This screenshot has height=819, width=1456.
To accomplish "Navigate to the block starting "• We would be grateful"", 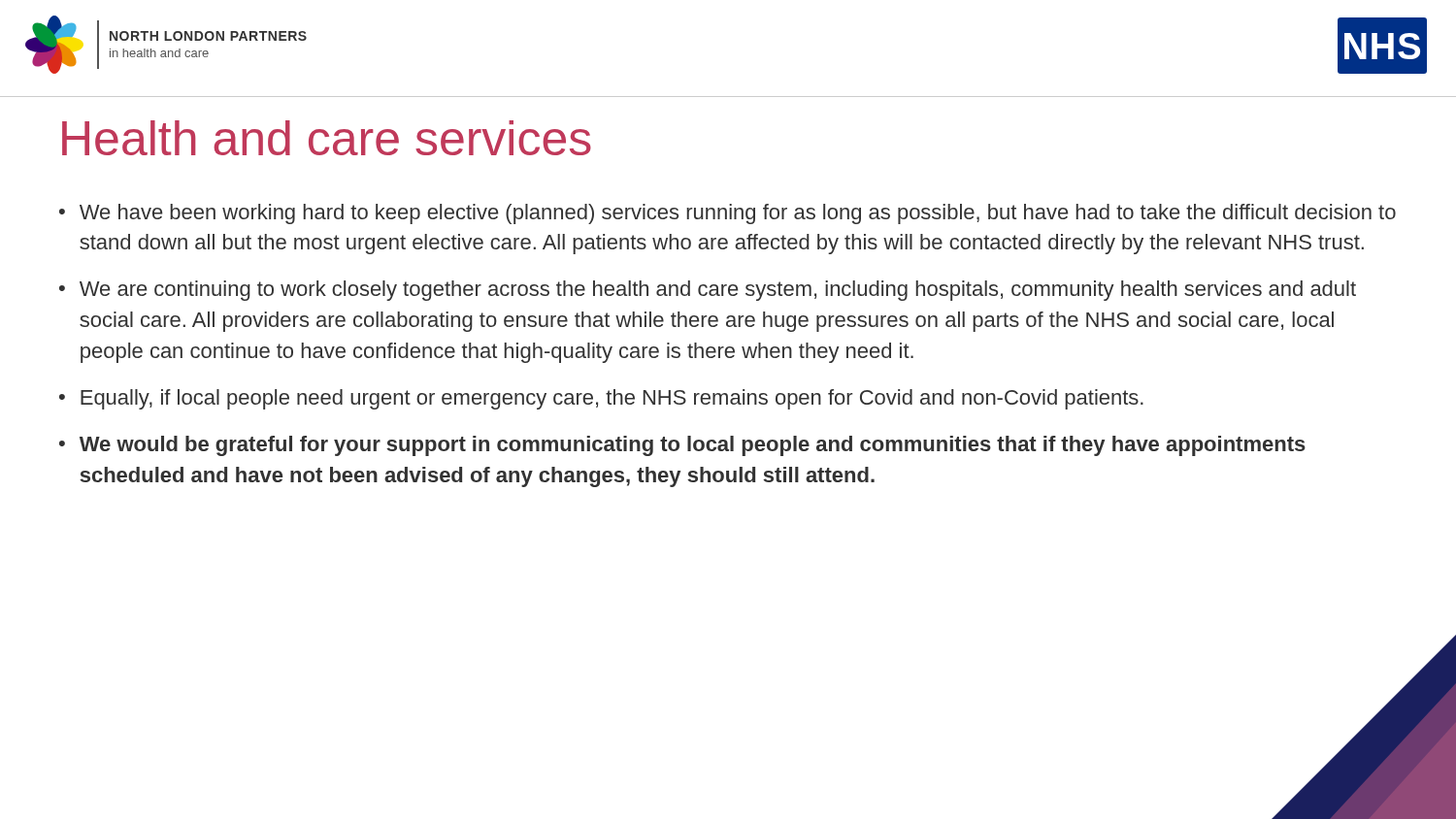I will coord(728,460).
